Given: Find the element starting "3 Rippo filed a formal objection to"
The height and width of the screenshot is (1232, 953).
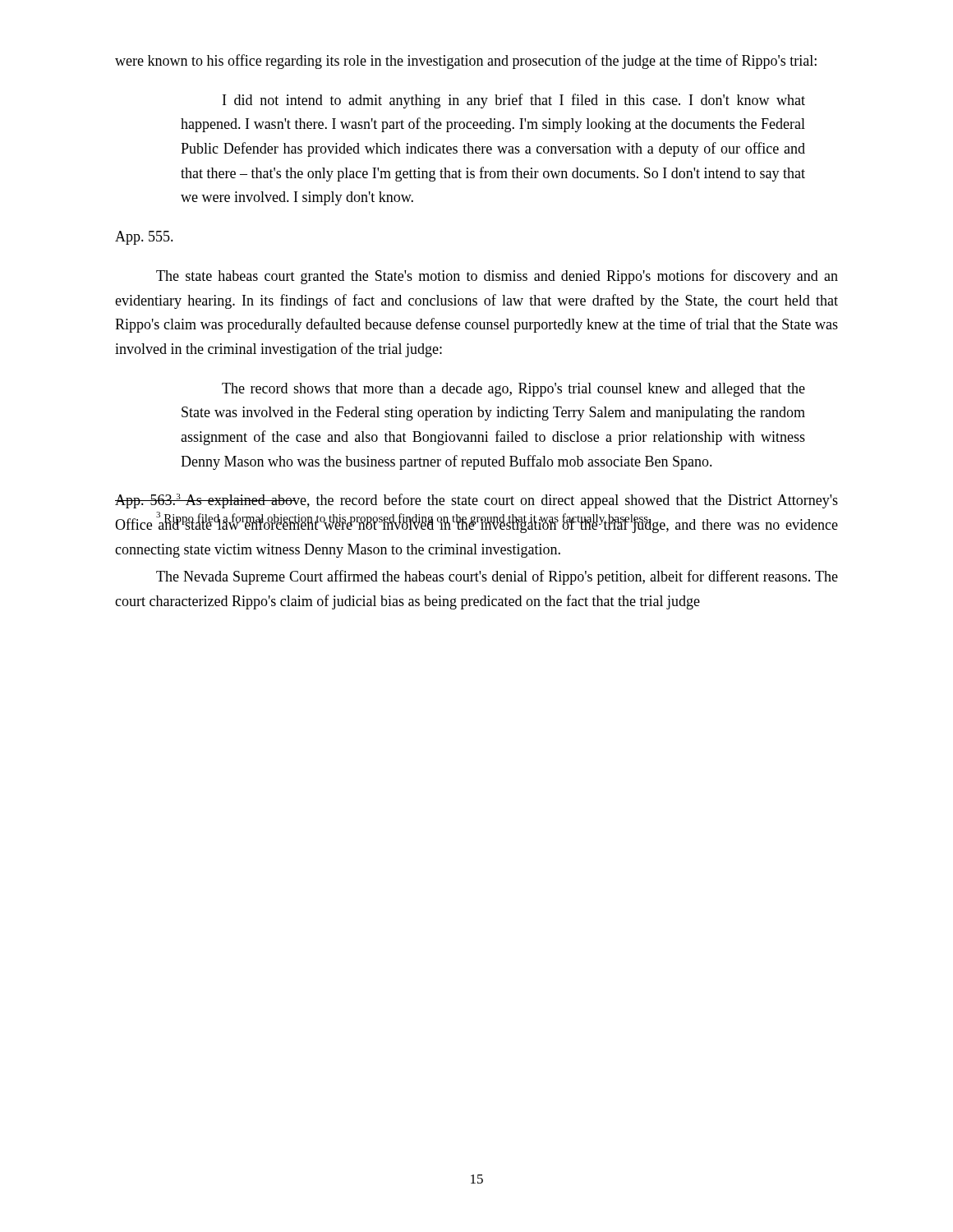Looking at the screenshot, I should click(476, 514).
